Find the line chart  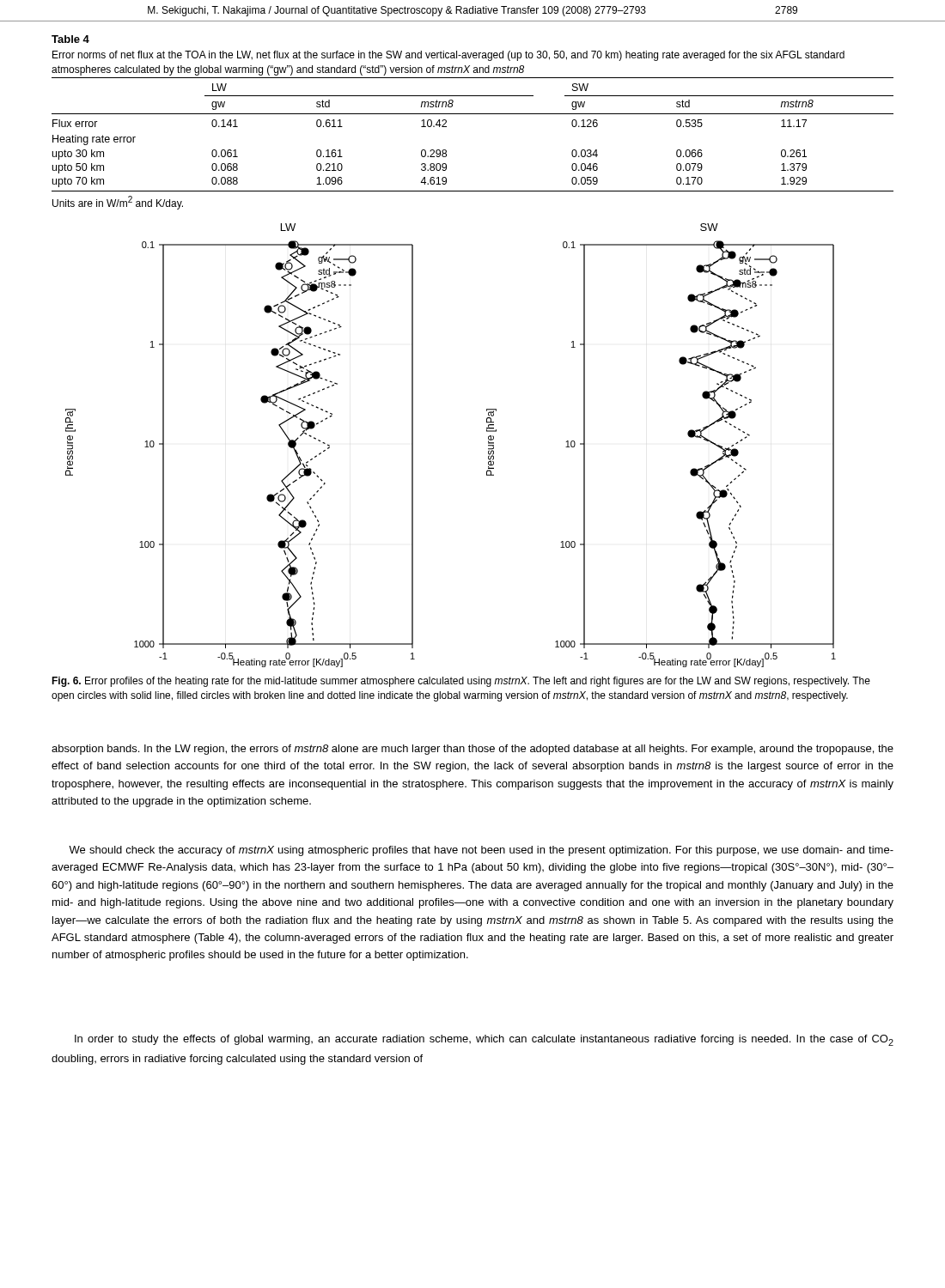(x=472, y=436)
